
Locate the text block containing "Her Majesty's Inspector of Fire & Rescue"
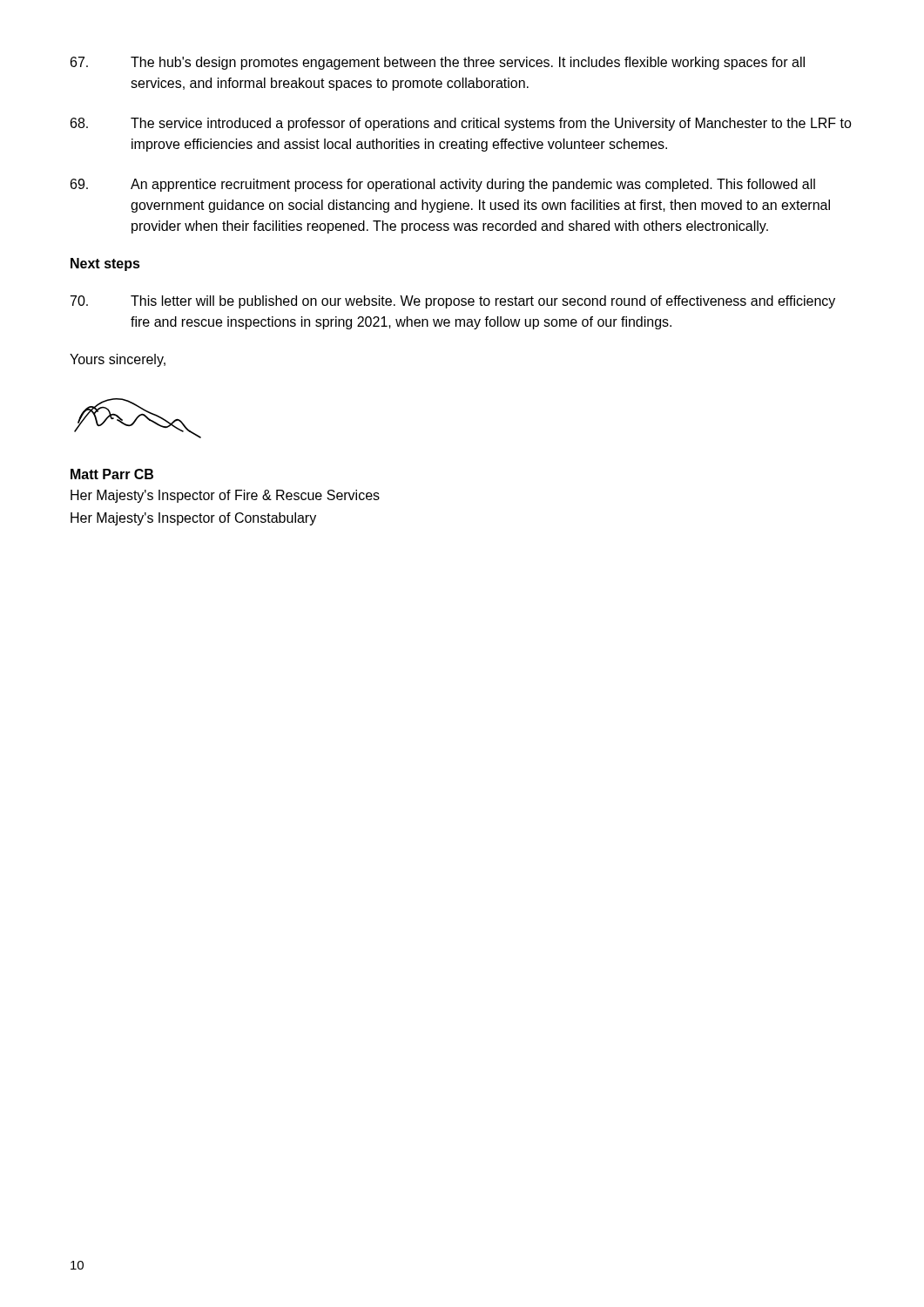point(225,506)
